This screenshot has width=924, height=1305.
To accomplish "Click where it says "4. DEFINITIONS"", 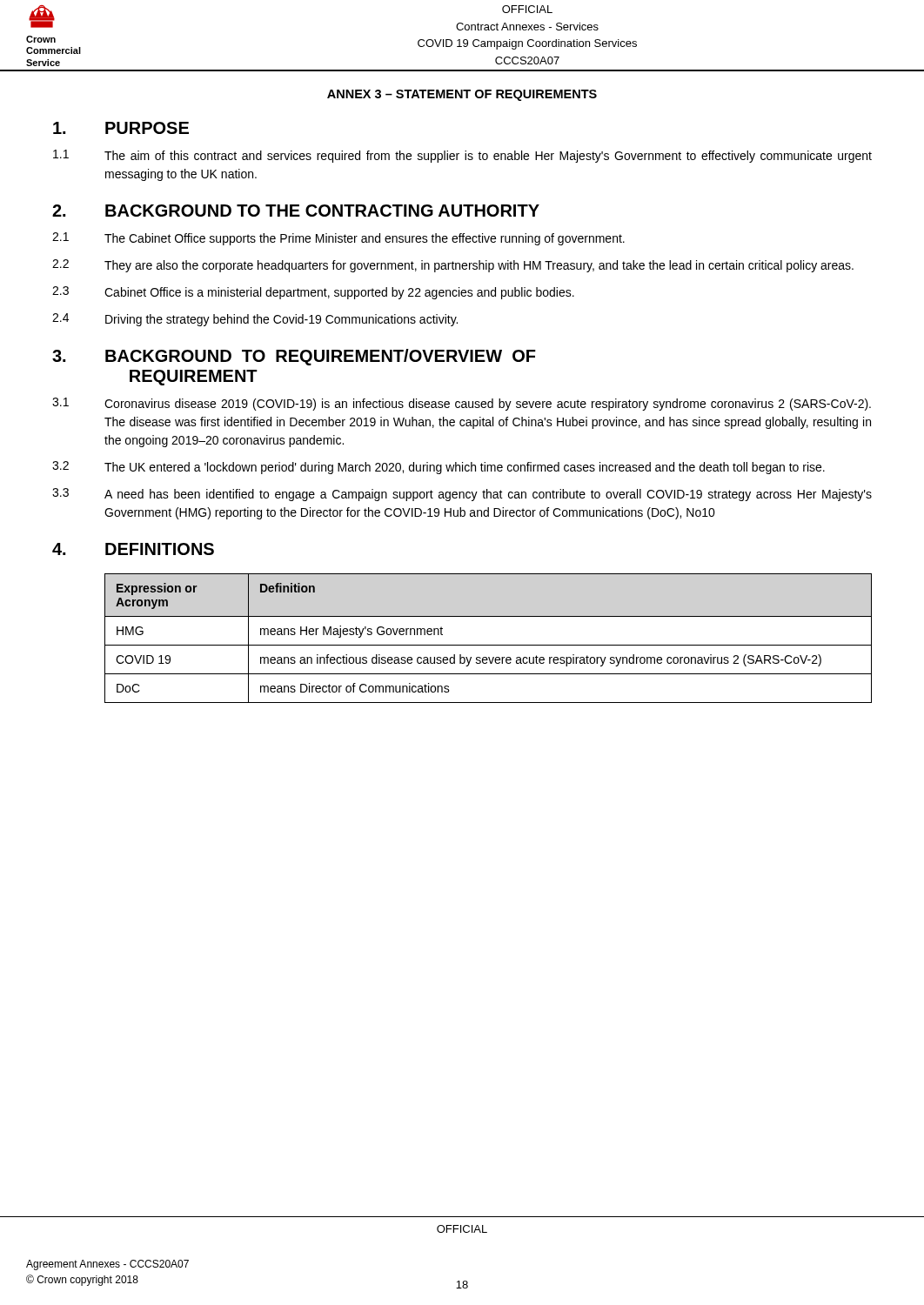I will pos(133,549).
